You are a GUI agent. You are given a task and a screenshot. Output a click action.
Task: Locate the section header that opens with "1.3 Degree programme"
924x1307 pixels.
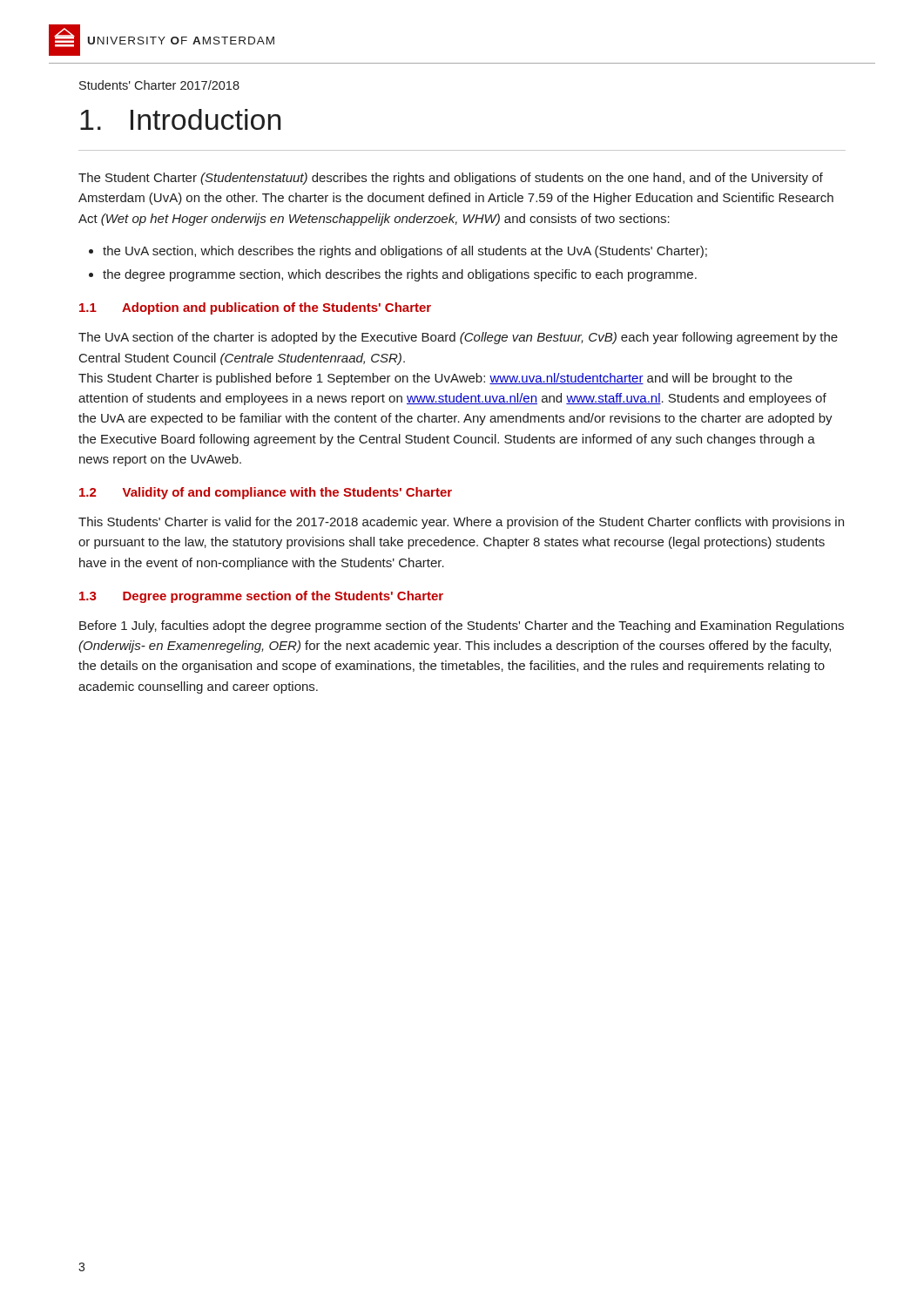(x=261, y=595)
